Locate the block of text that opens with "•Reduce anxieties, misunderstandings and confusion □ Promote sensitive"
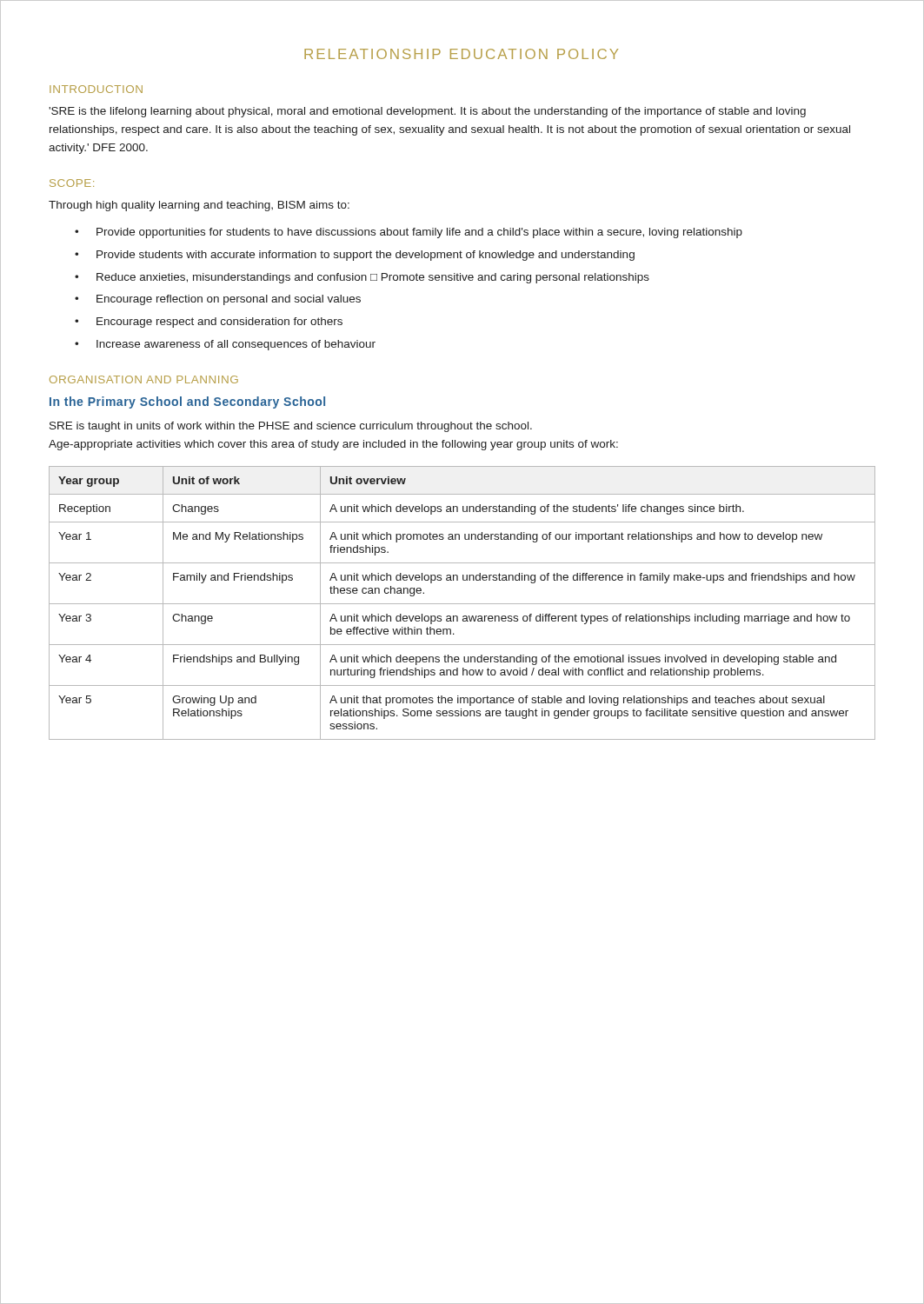The image size is (924, 1304). coord(362,277)
